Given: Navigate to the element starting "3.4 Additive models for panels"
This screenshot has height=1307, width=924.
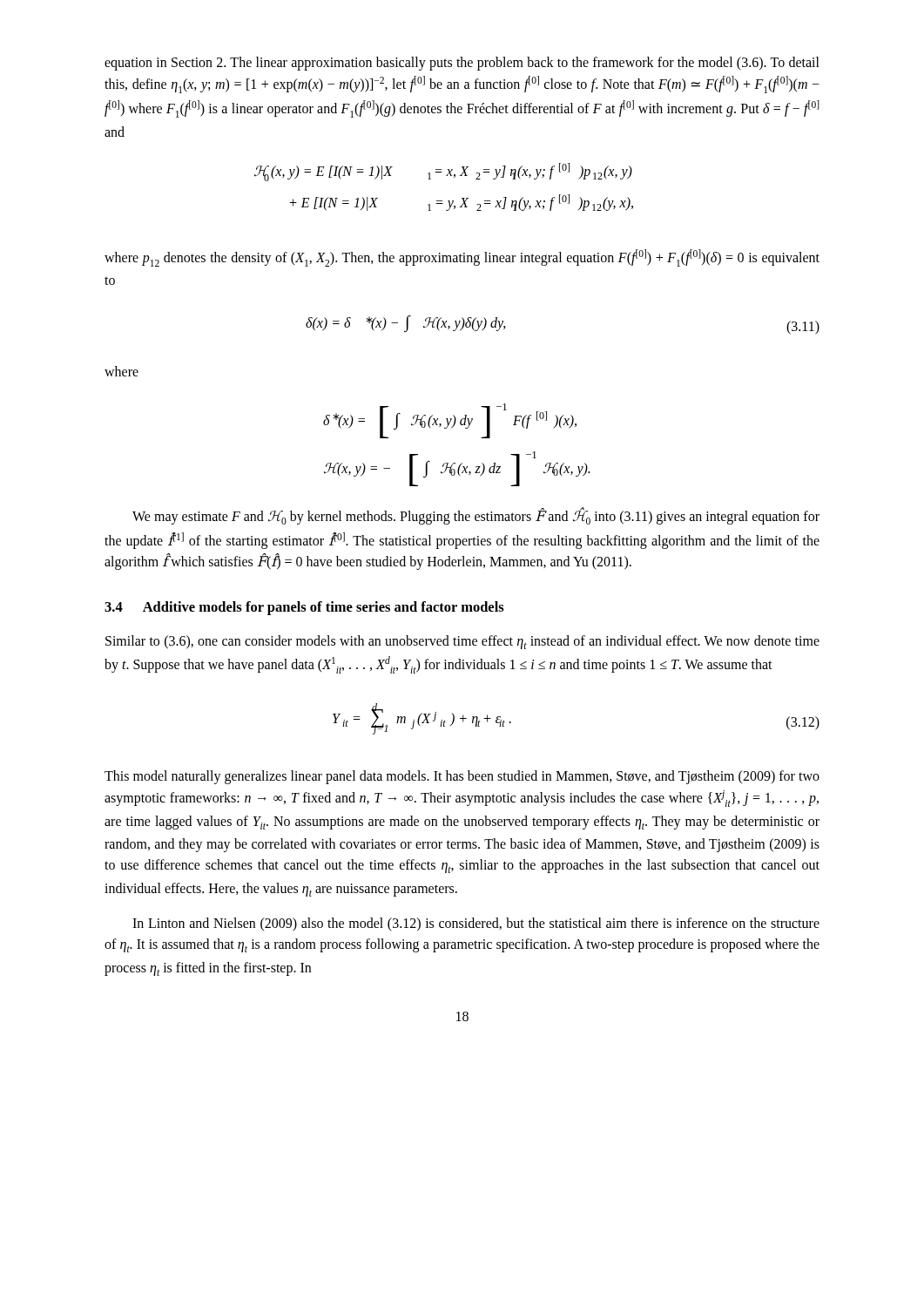Looking at the screenshot, I should [462, 608].
